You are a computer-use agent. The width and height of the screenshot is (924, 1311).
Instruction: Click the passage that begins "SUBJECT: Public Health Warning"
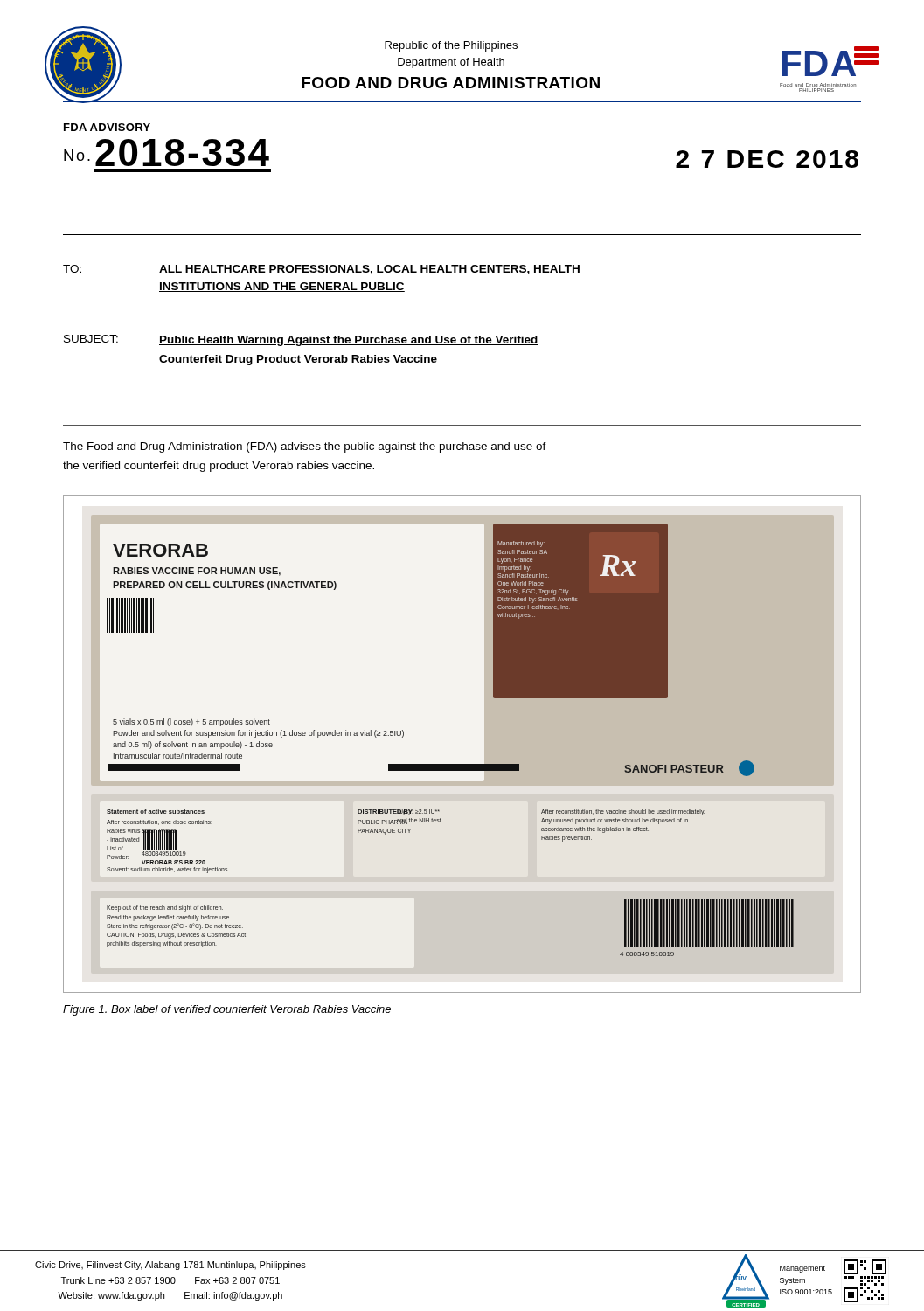pos(300,349)
